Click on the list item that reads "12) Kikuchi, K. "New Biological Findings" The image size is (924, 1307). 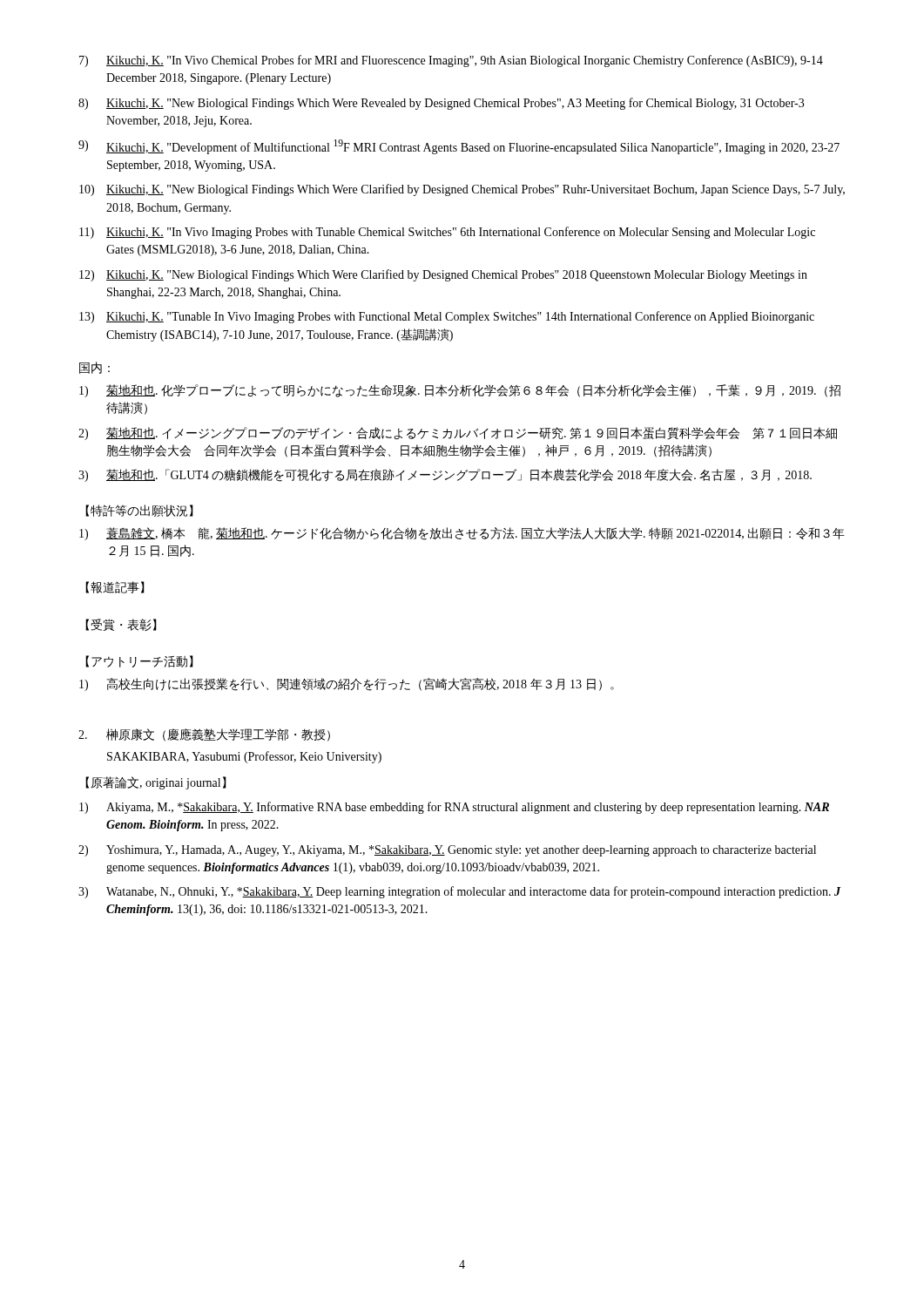coord(462,284)
